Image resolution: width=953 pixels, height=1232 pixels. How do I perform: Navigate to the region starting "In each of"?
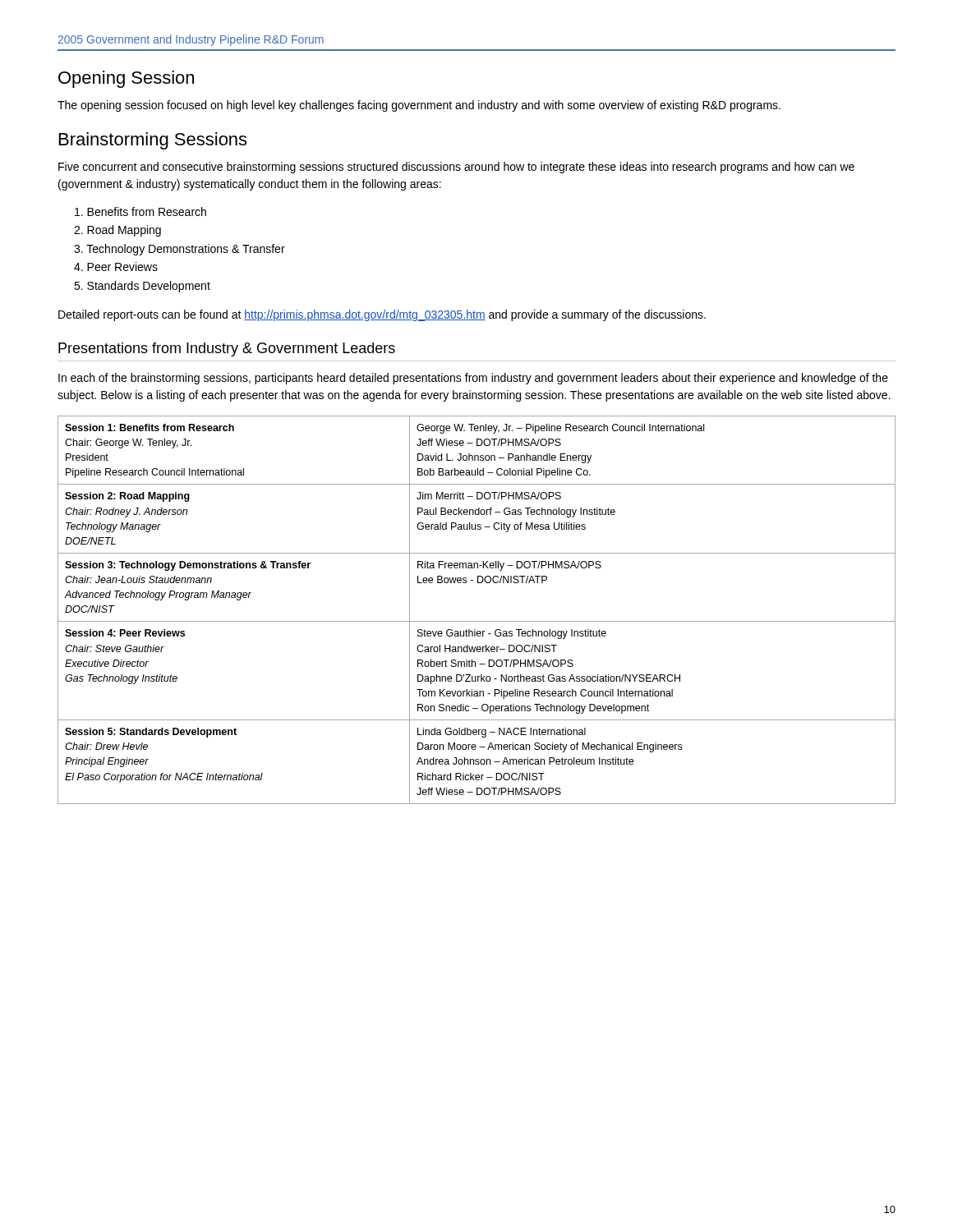pos(474,386)
